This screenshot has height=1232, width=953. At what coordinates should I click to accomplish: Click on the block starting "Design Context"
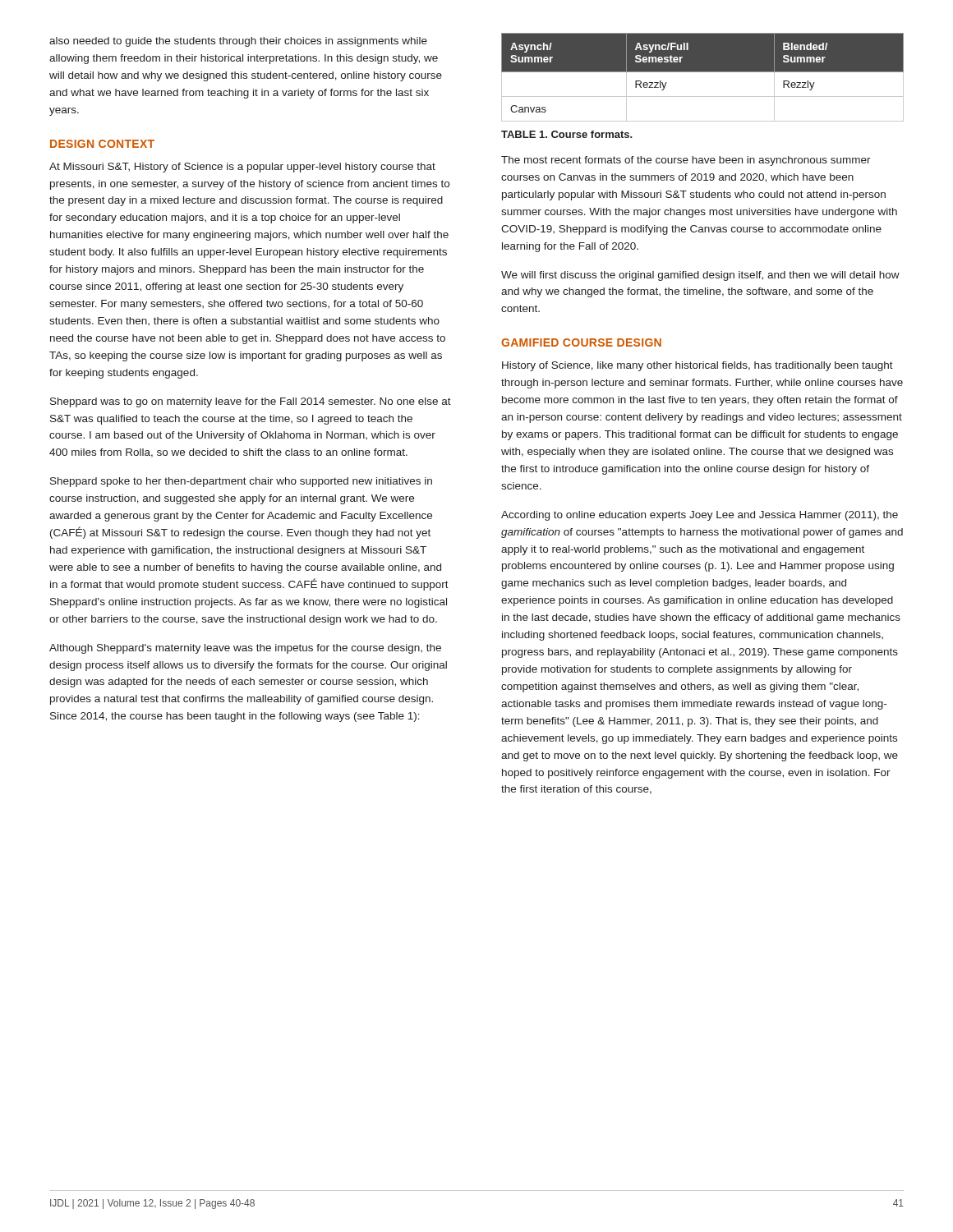coord(102,143)
